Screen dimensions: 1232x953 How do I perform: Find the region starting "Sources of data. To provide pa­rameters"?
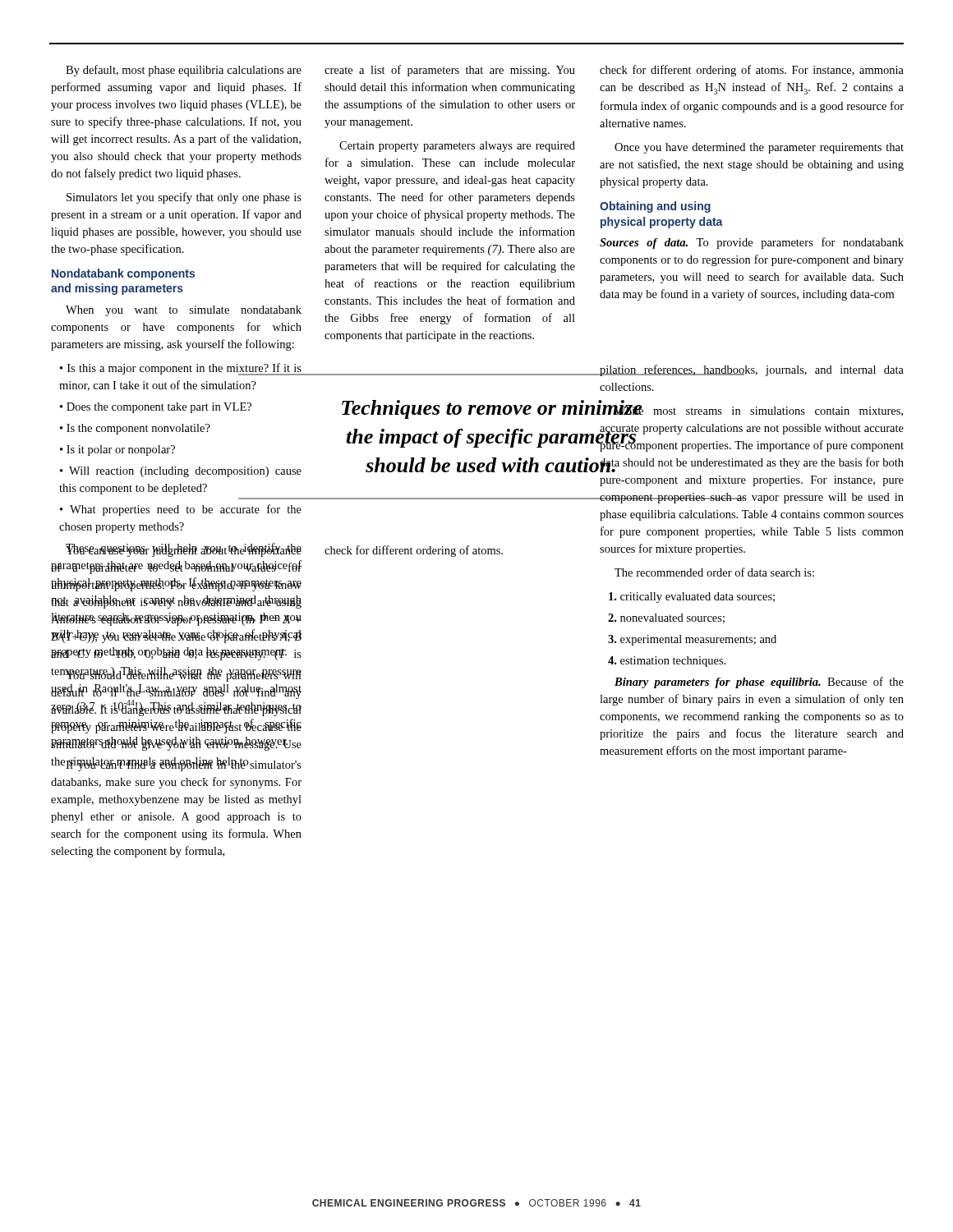tap(752, 268)
